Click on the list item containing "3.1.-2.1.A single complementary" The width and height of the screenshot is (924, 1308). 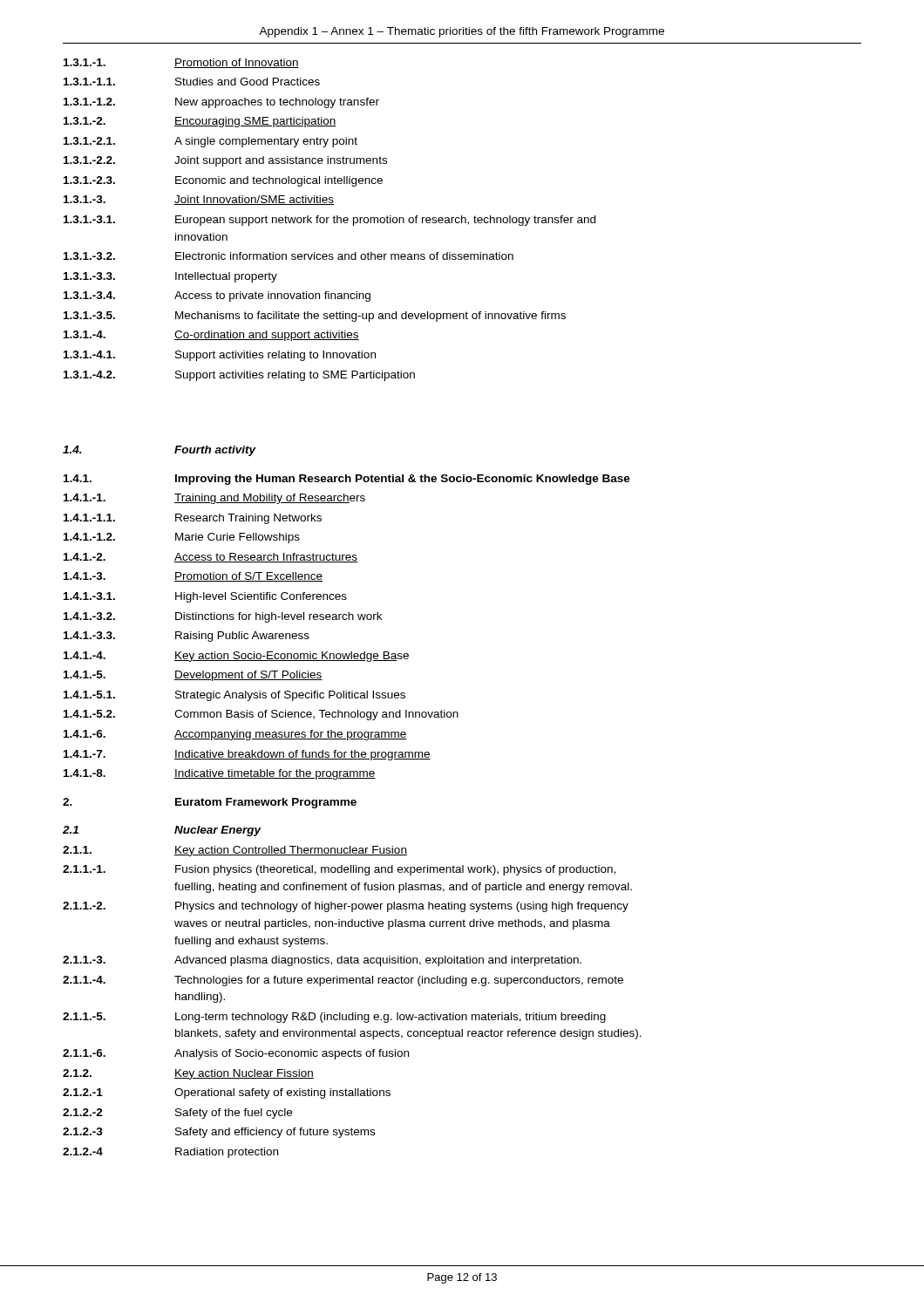(211, 142)
